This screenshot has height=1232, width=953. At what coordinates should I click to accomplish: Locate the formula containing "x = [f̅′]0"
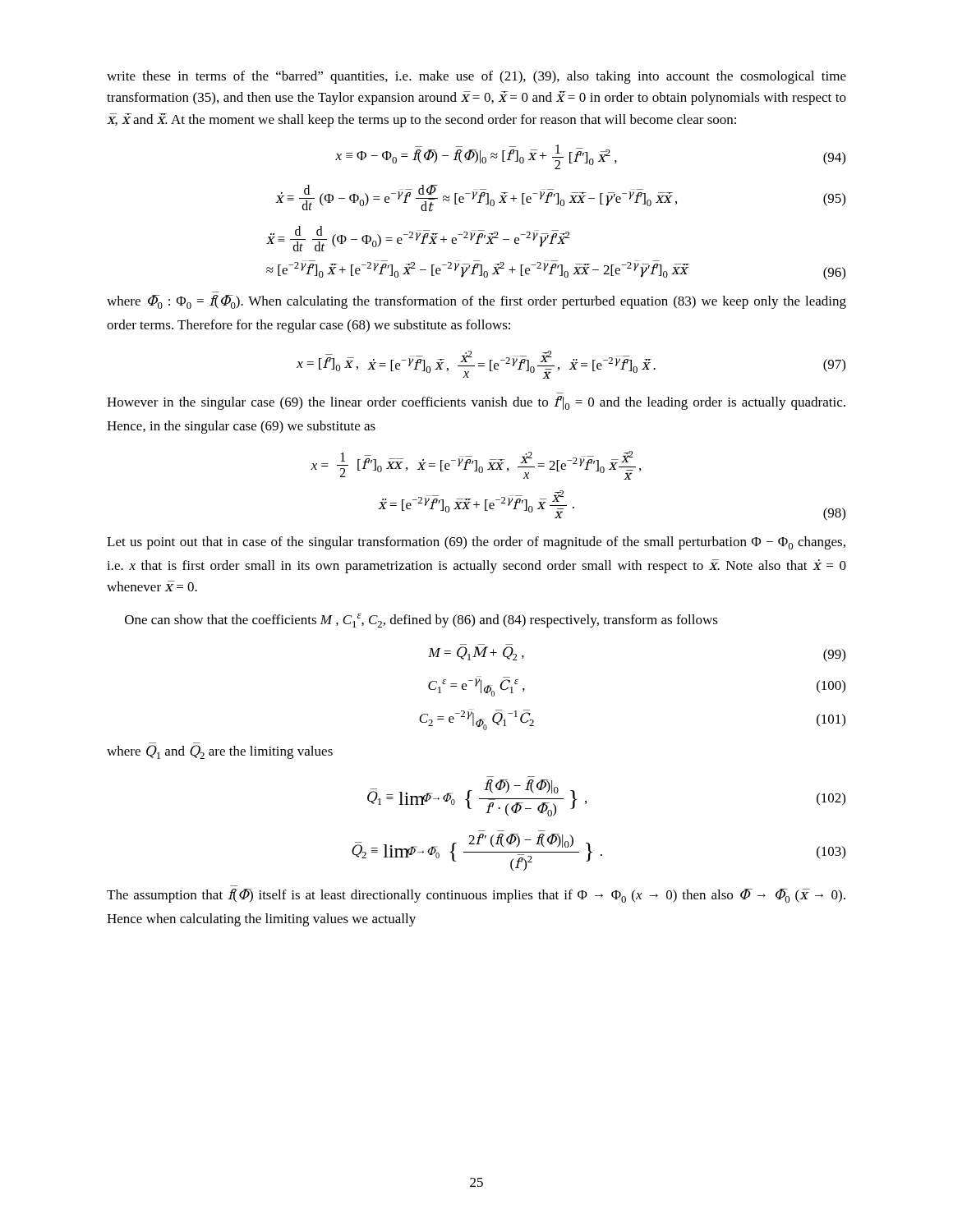tap(476, 365)
